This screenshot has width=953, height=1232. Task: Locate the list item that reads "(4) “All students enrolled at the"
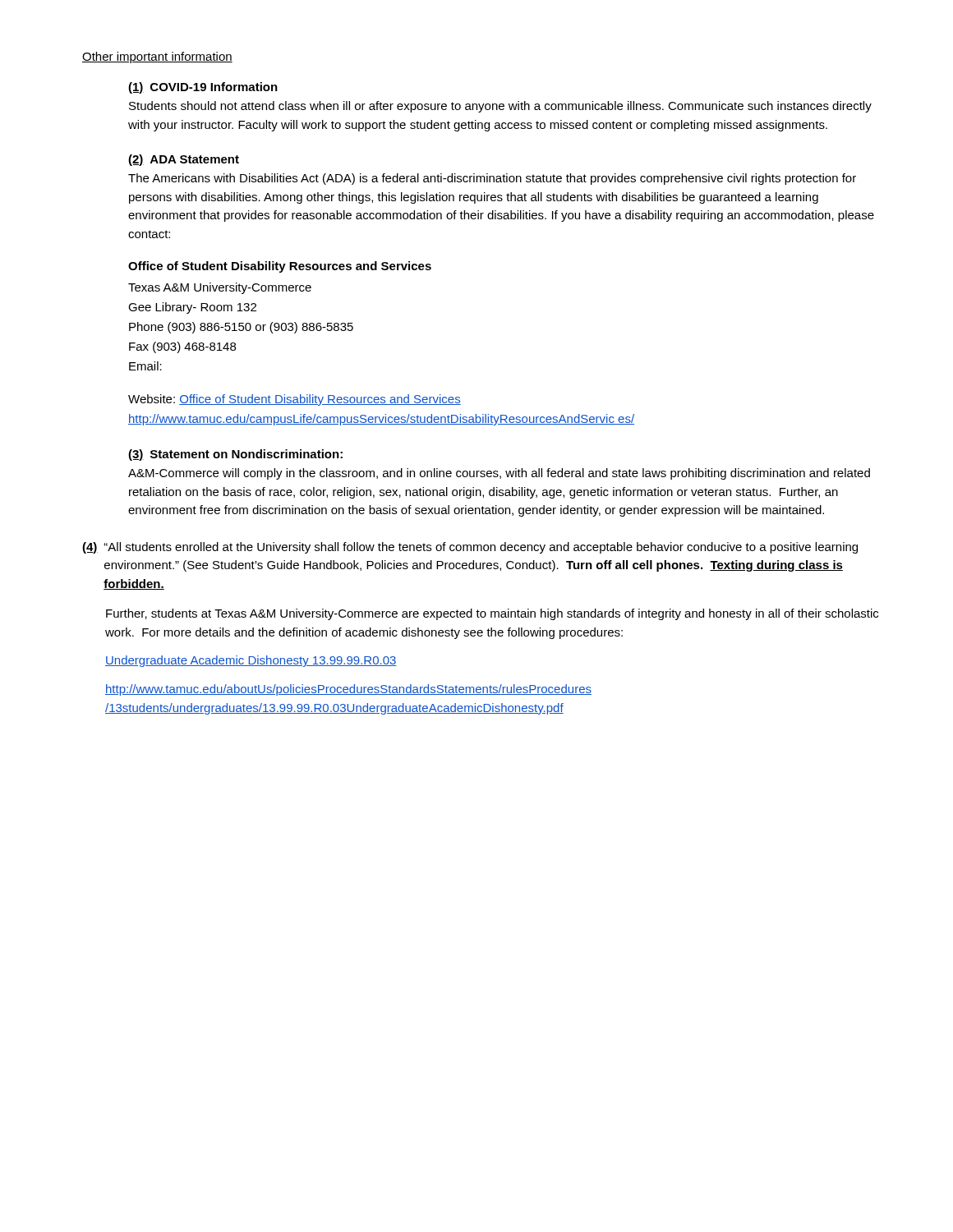(x=485, y=627)
